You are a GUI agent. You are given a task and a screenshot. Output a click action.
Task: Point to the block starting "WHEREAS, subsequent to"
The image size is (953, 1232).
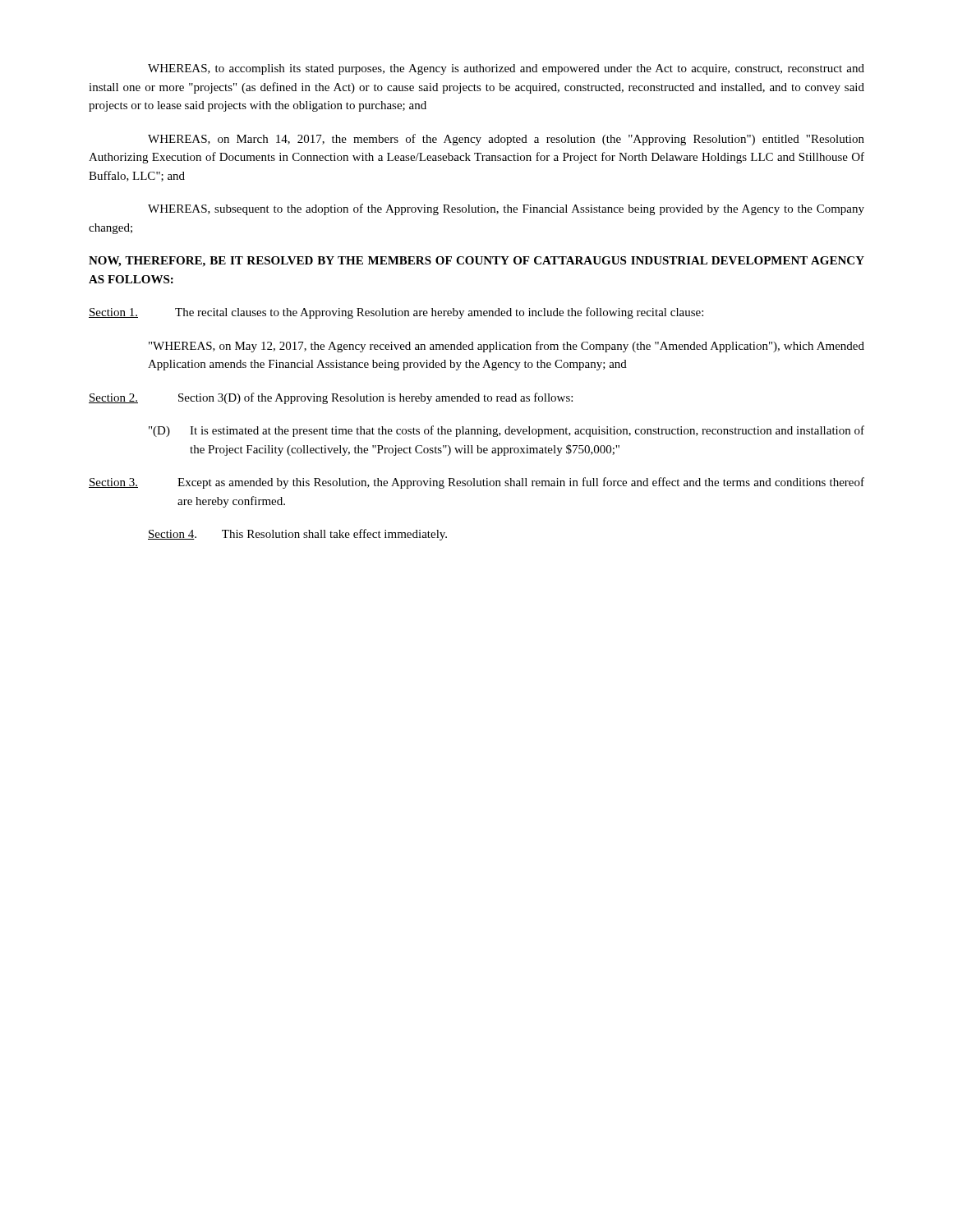click(x=476, y=218)
